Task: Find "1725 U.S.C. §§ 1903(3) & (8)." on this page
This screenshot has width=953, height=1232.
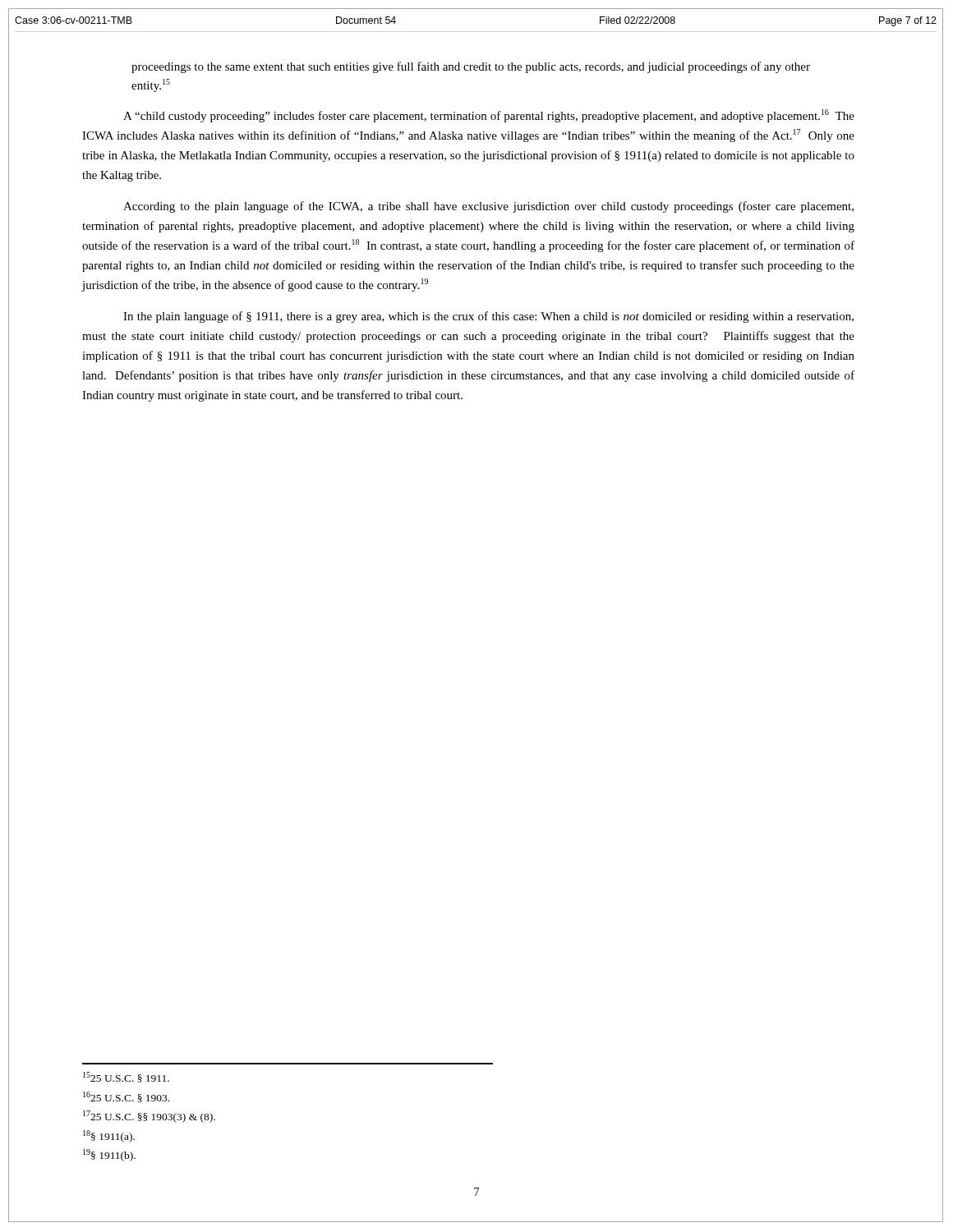Action: pyautogui.click(x=149, y=1116)
